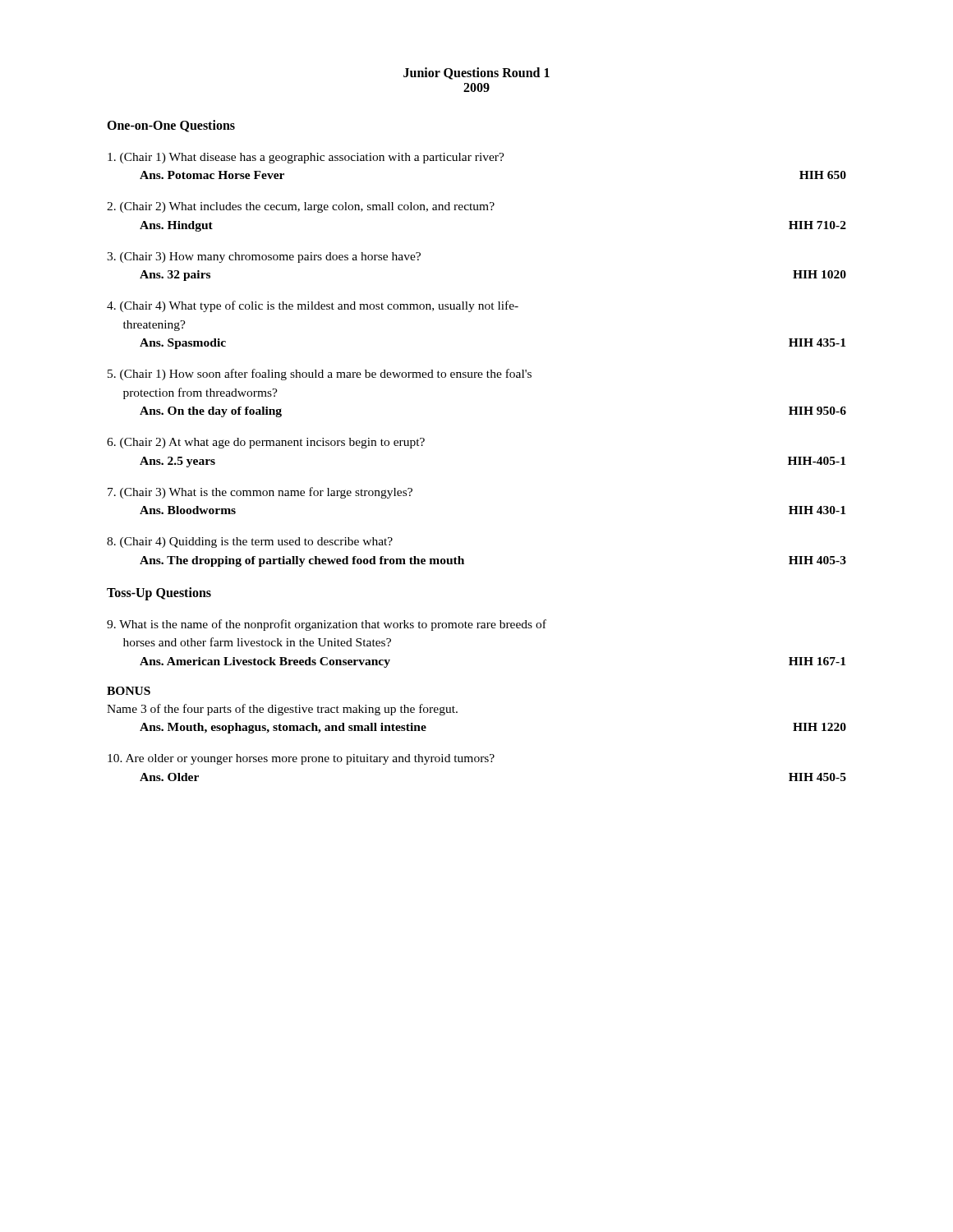This screenshot has width=953, height=1232.
Task: Locate the block starting "Junior Questions Round 12009"
Action: (x=476, y=80)
